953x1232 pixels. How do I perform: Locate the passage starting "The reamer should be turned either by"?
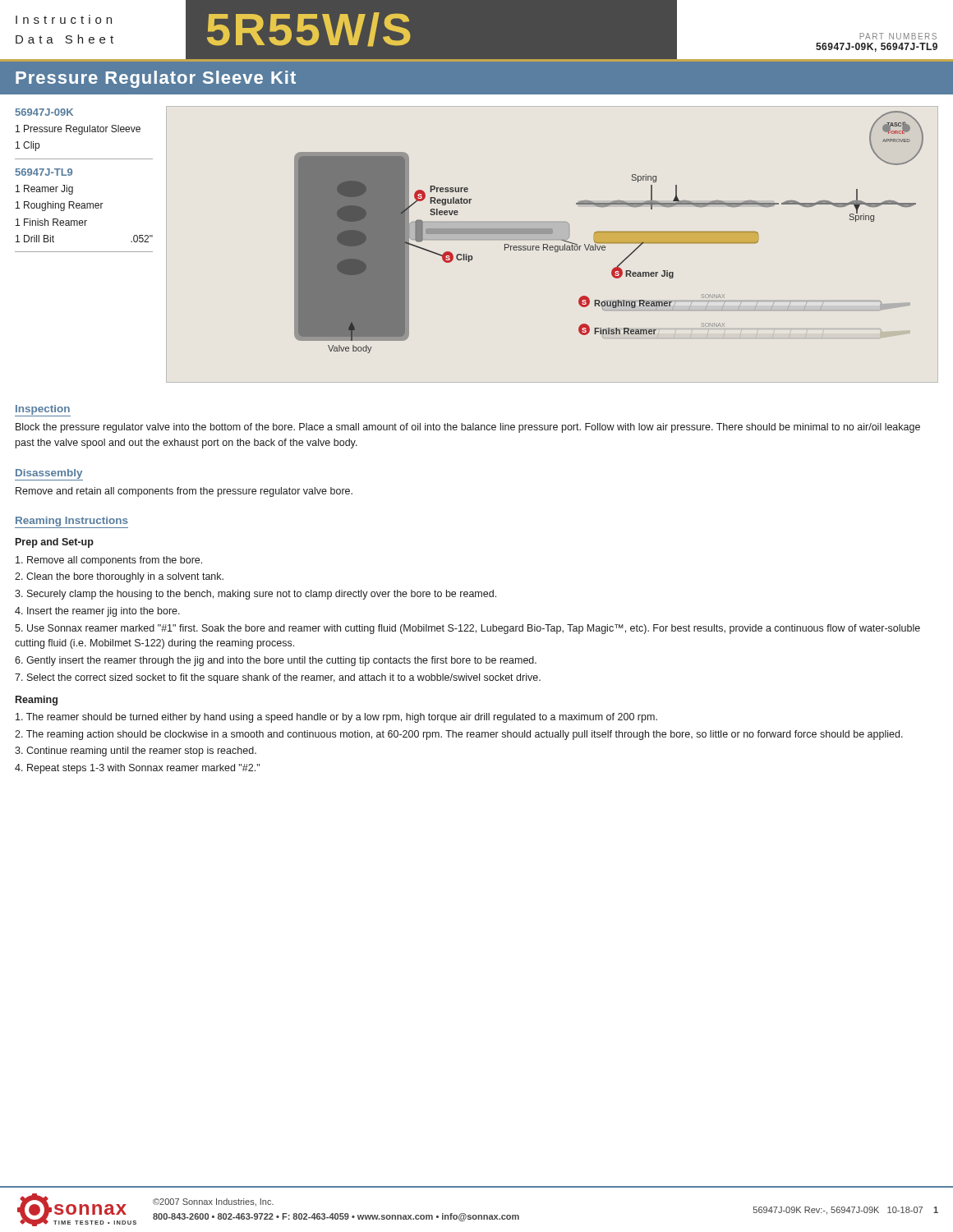(x=336, y=717)
